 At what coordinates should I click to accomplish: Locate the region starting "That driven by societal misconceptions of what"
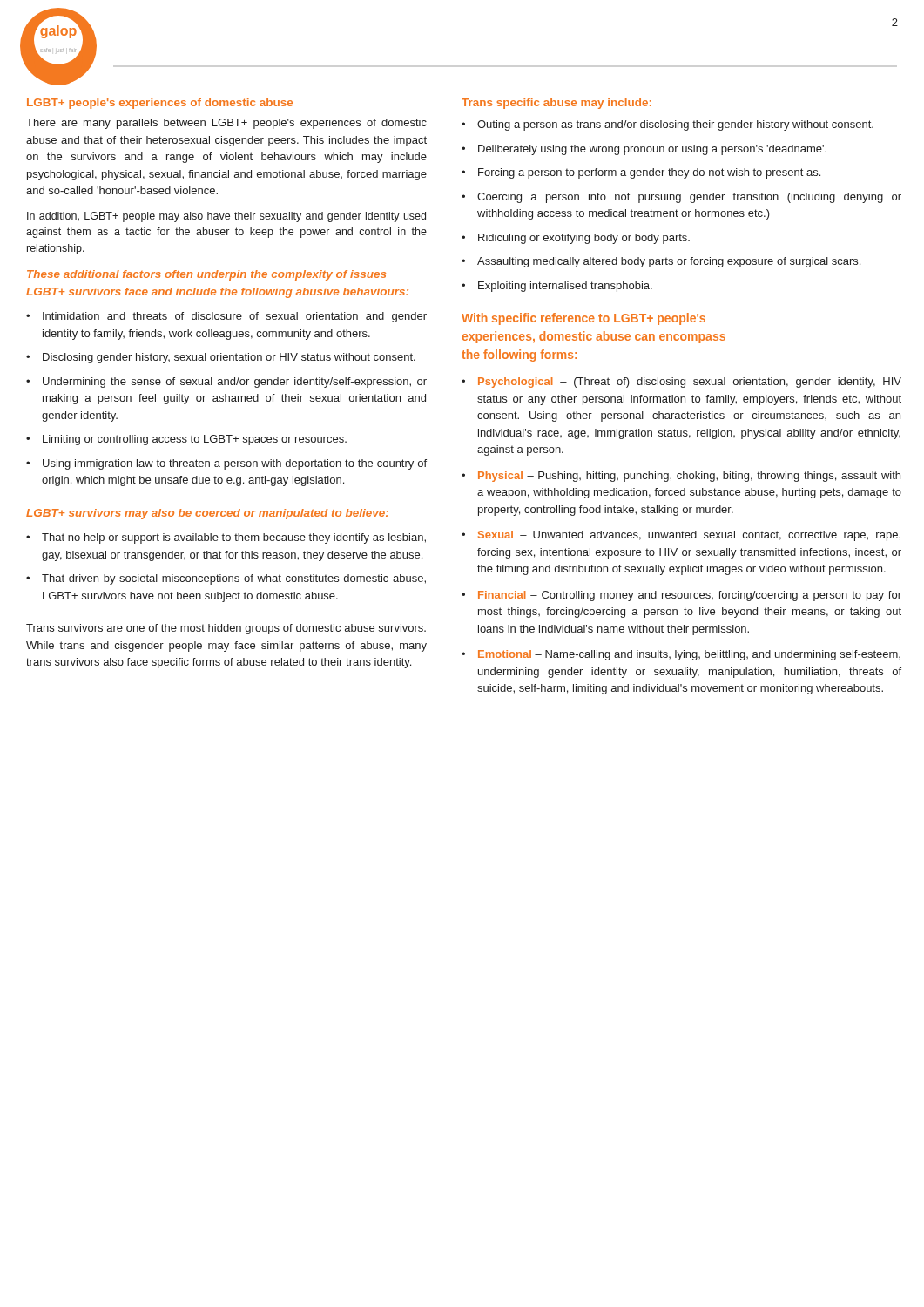[x=234, y=587]
